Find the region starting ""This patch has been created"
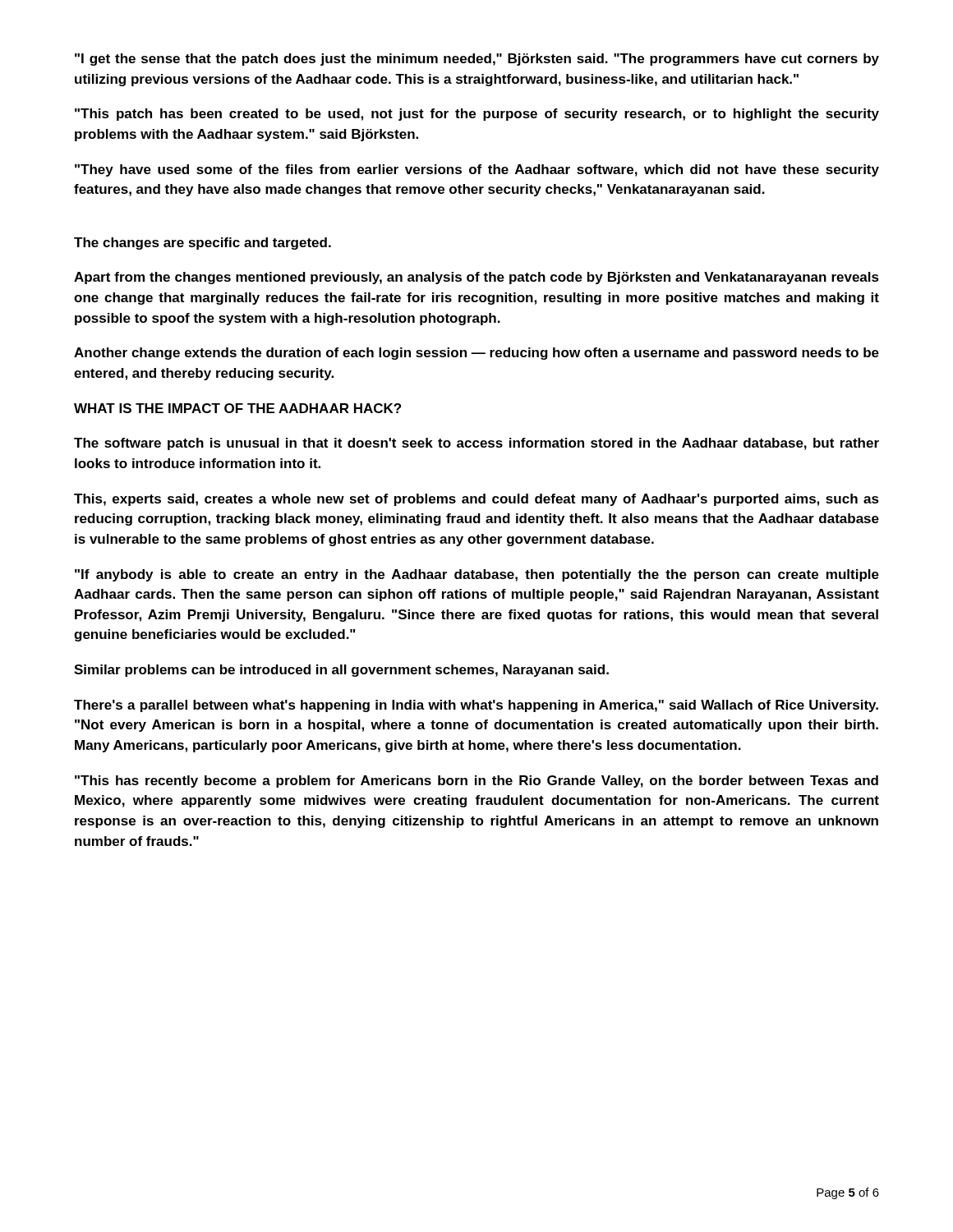Image resolution: width=953 pixels, height=1232 pixels. click(476, 124)
